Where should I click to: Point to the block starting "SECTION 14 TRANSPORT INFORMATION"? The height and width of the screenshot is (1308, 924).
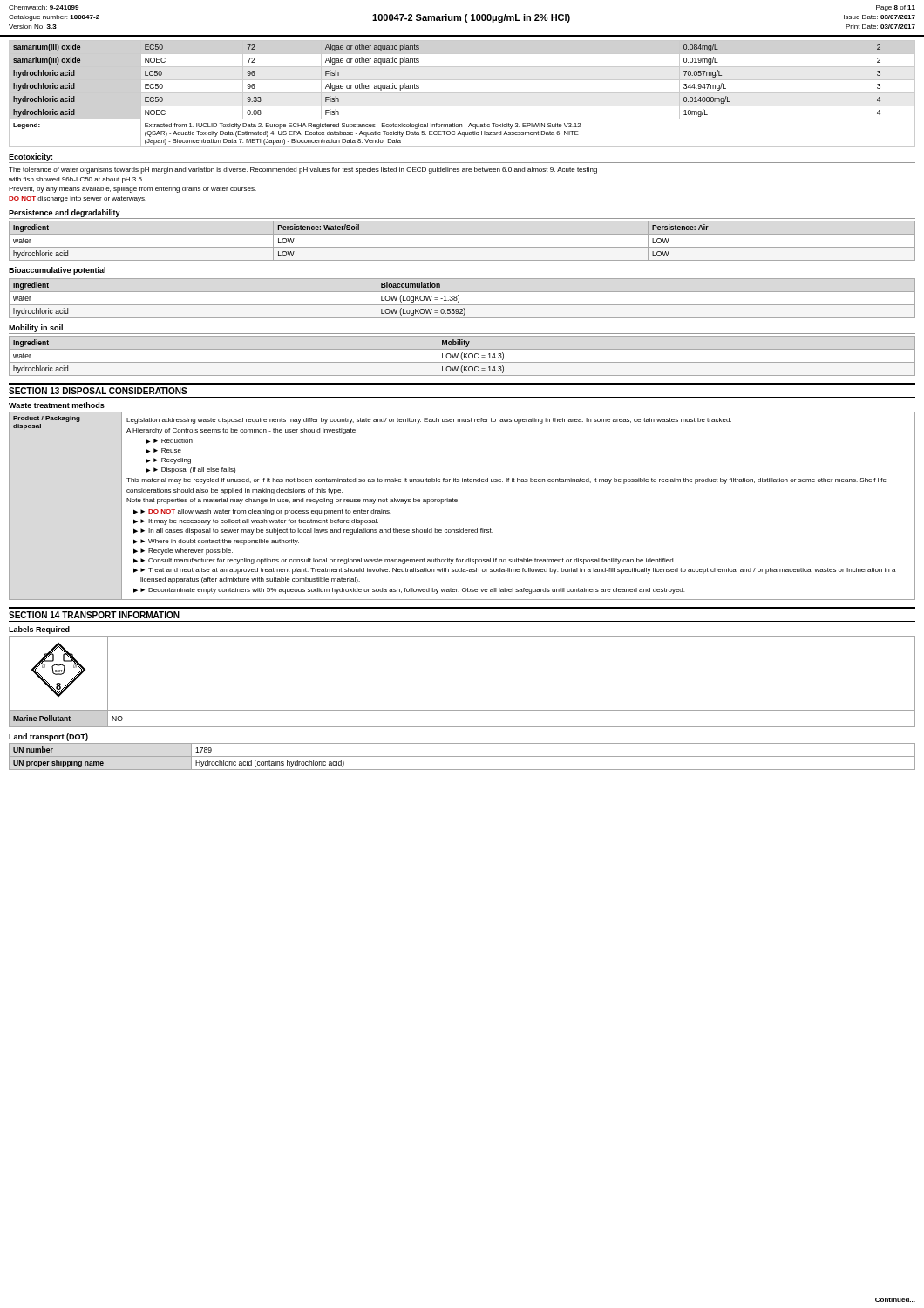(x=94, y=615)
